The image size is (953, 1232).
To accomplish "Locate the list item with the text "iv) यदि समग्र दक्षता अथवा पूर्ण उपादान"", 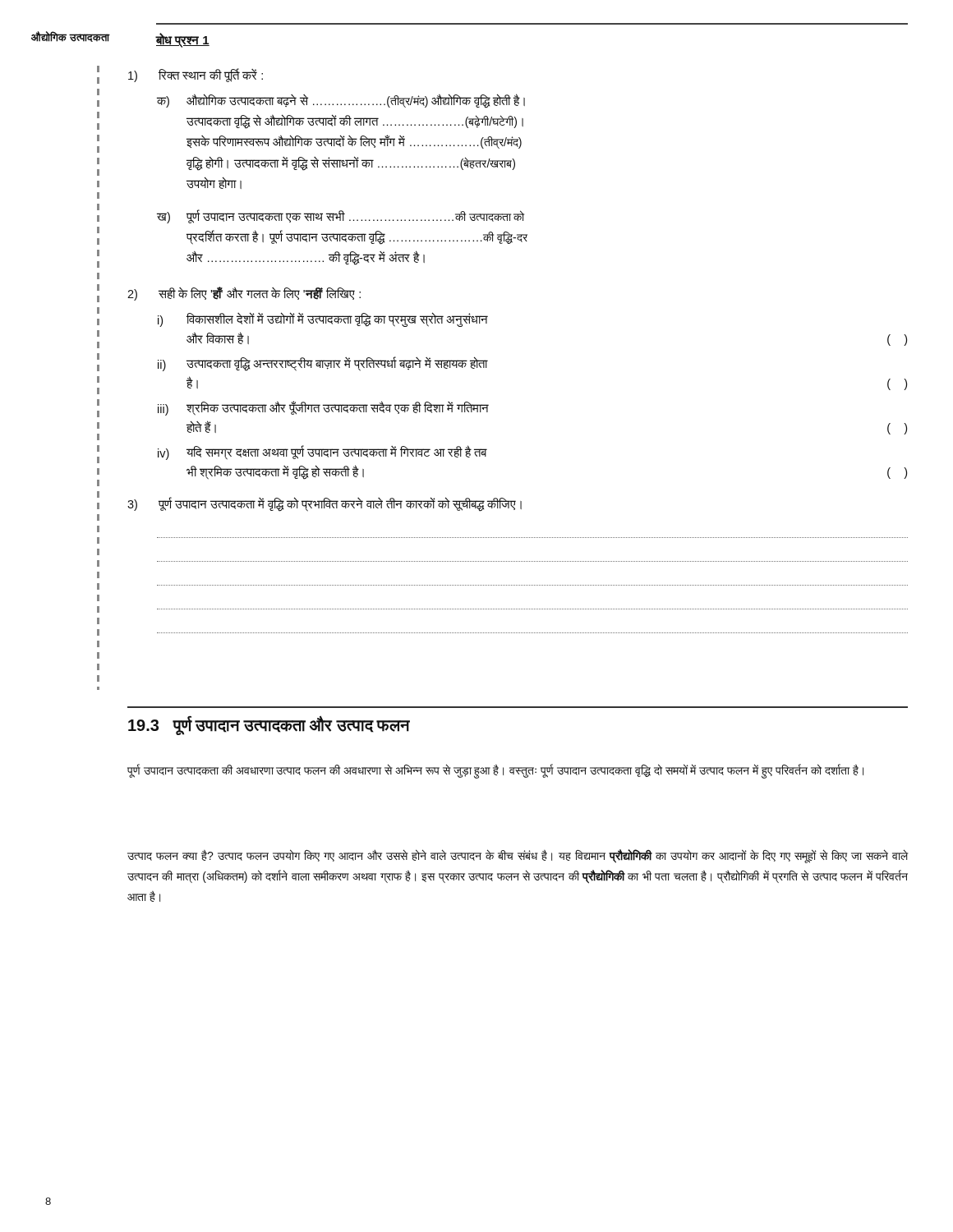I will pyautogui.click(x=322, y=453).
